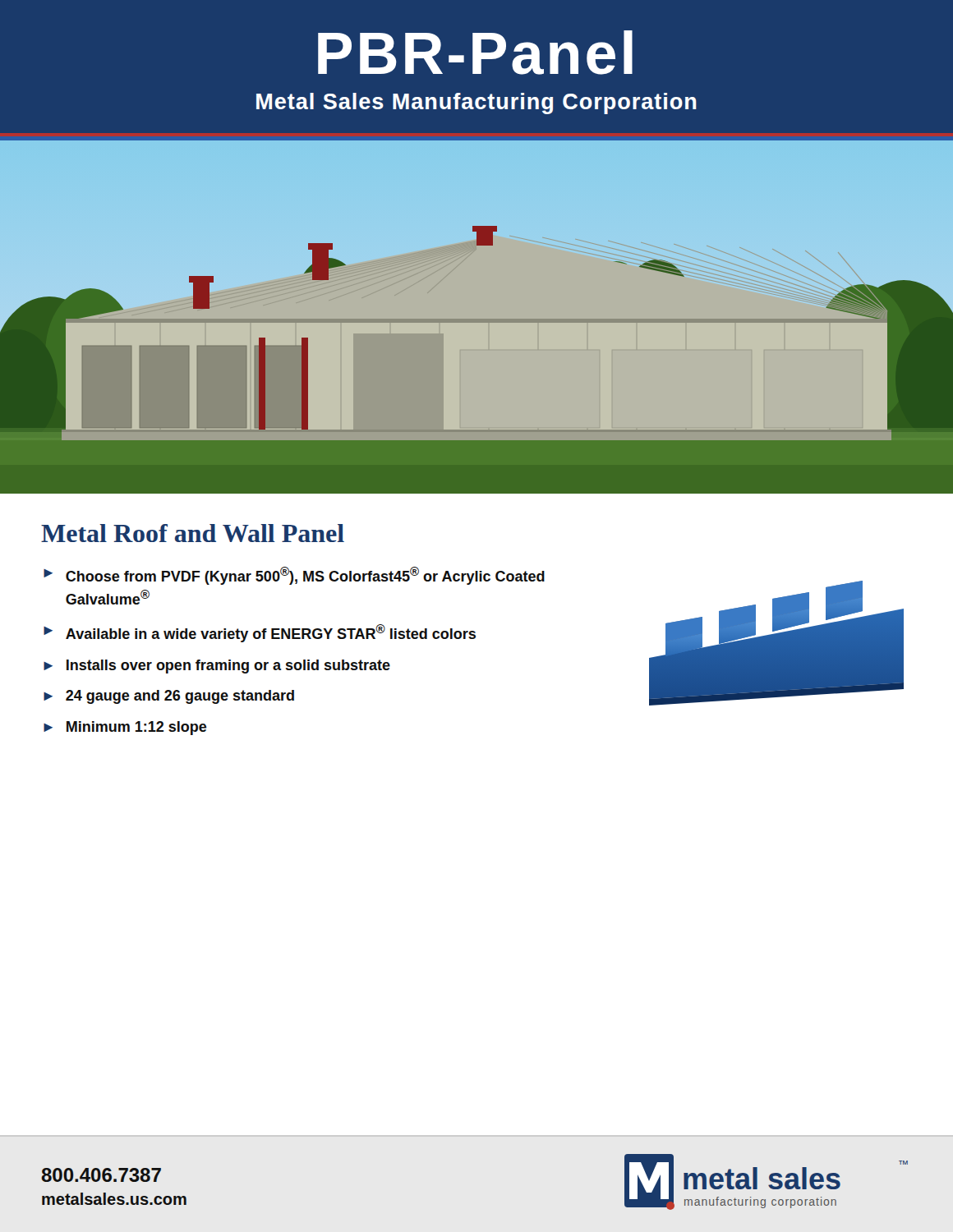The image size is (953, 1232).
Task: Select the text containing "406.7387 metalsales.us.com"
Action: click(99, 1181)
